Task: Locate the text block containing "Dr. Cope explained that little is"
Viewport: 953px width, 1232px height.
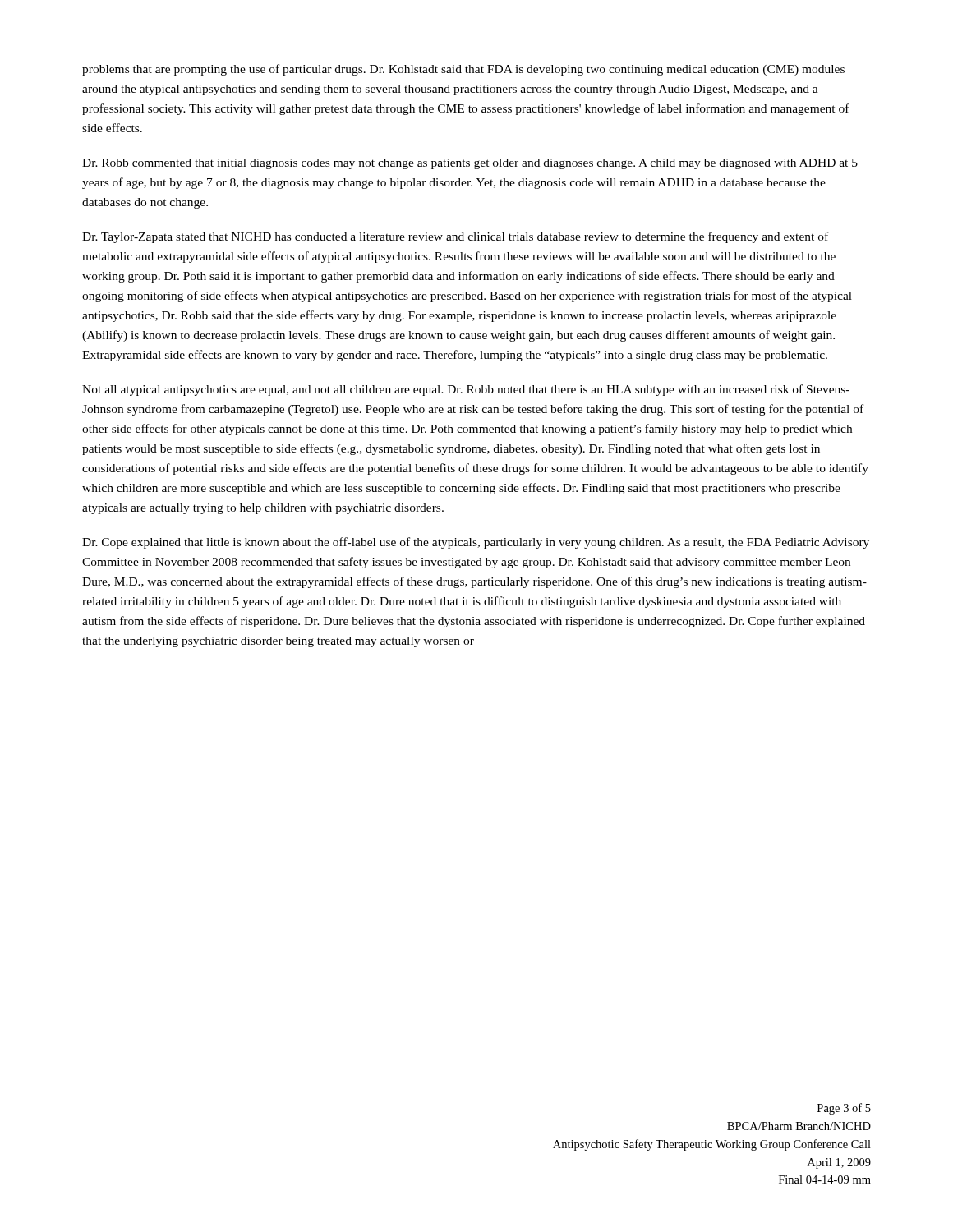Action: click(x=476, y=591)
